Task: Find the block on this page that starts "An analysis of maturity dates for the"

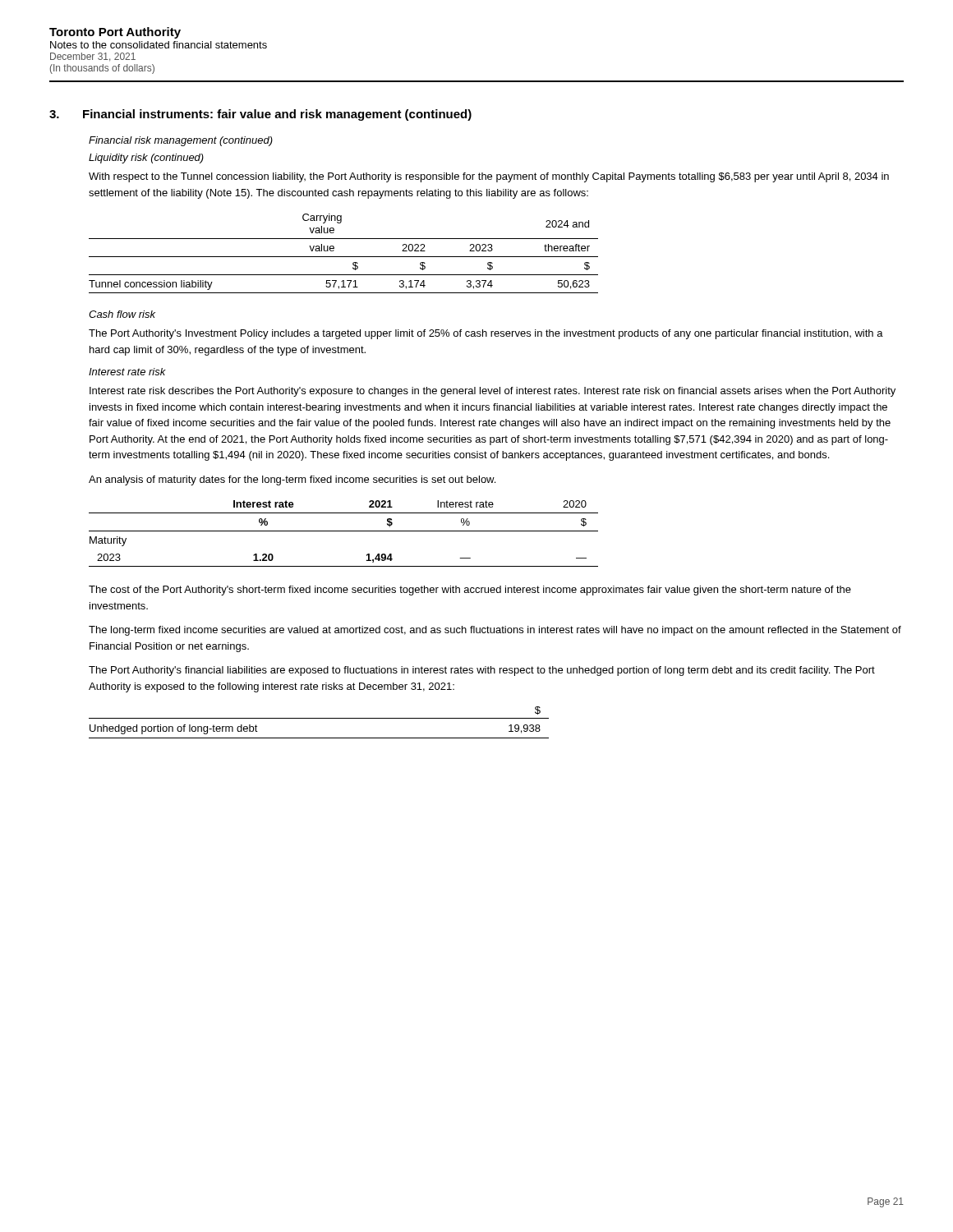Action: point(293,479)
